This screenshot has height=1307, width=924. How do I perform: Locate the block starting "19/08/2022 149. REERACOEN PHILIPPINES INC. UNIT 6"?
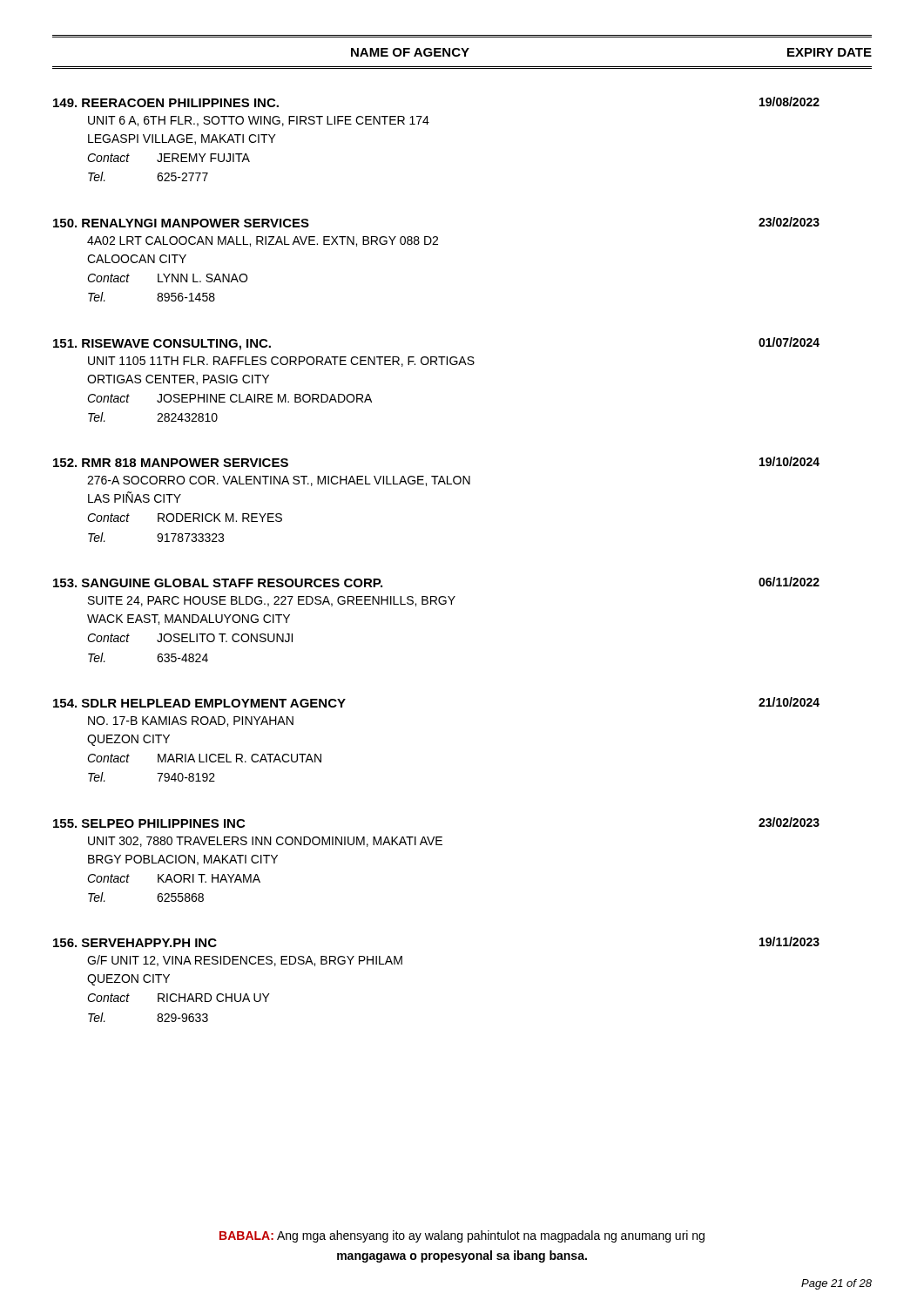(160, 102)
